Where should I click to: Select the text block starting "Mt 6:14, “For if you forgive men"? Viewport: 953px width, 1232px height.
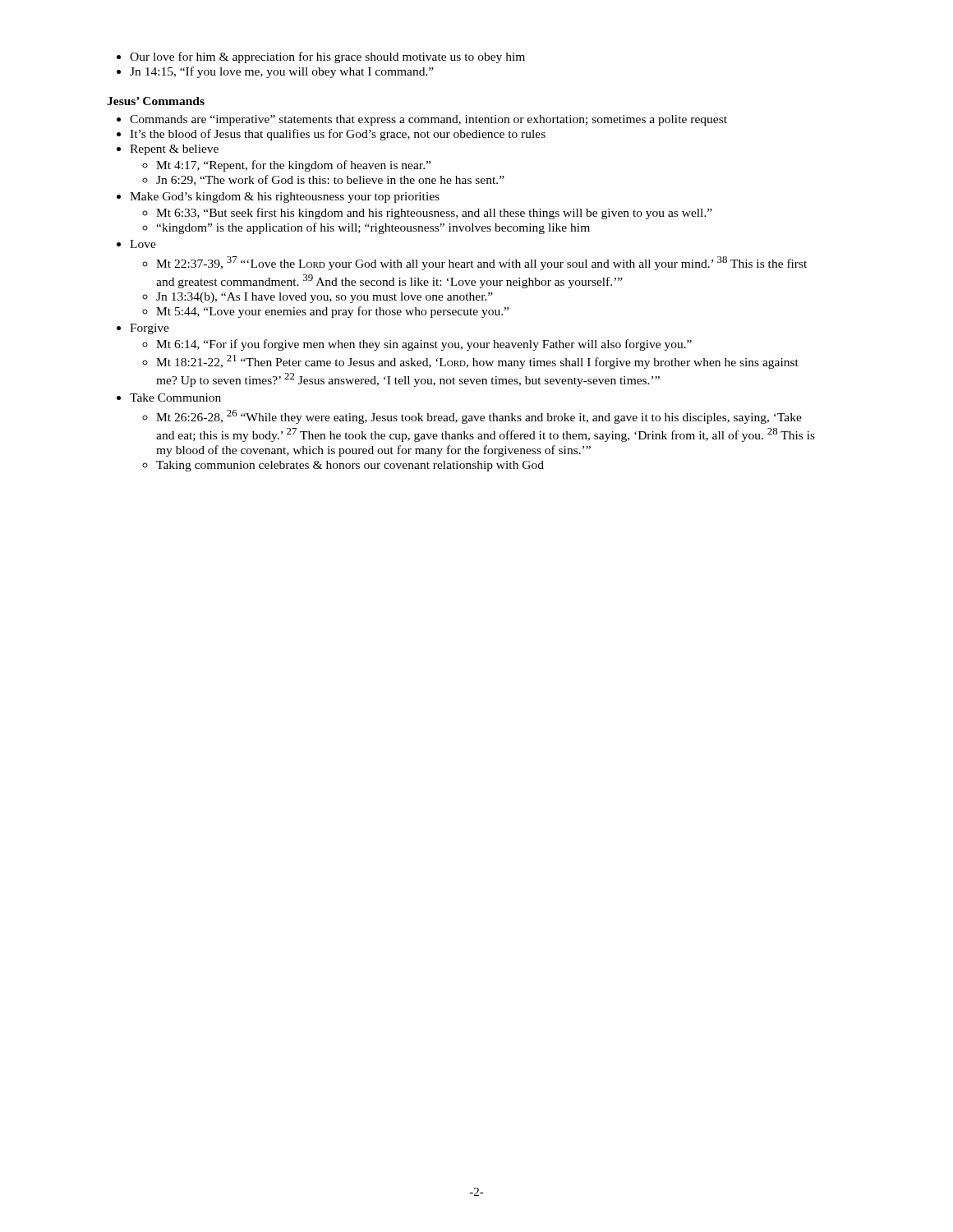point(489,344)
